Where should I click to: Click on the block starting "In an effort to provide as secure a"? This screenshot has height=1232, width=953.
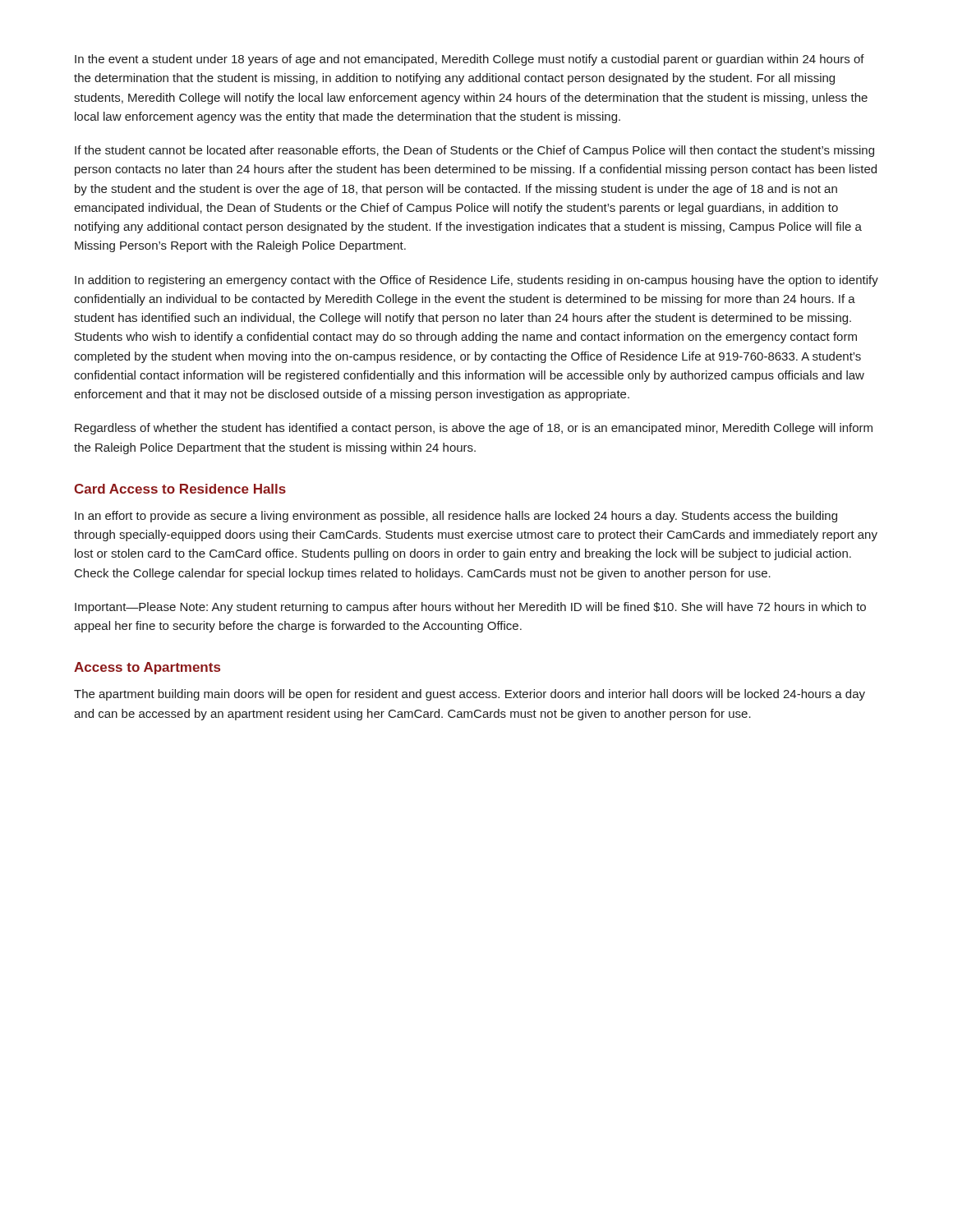[x=476, y=544]
